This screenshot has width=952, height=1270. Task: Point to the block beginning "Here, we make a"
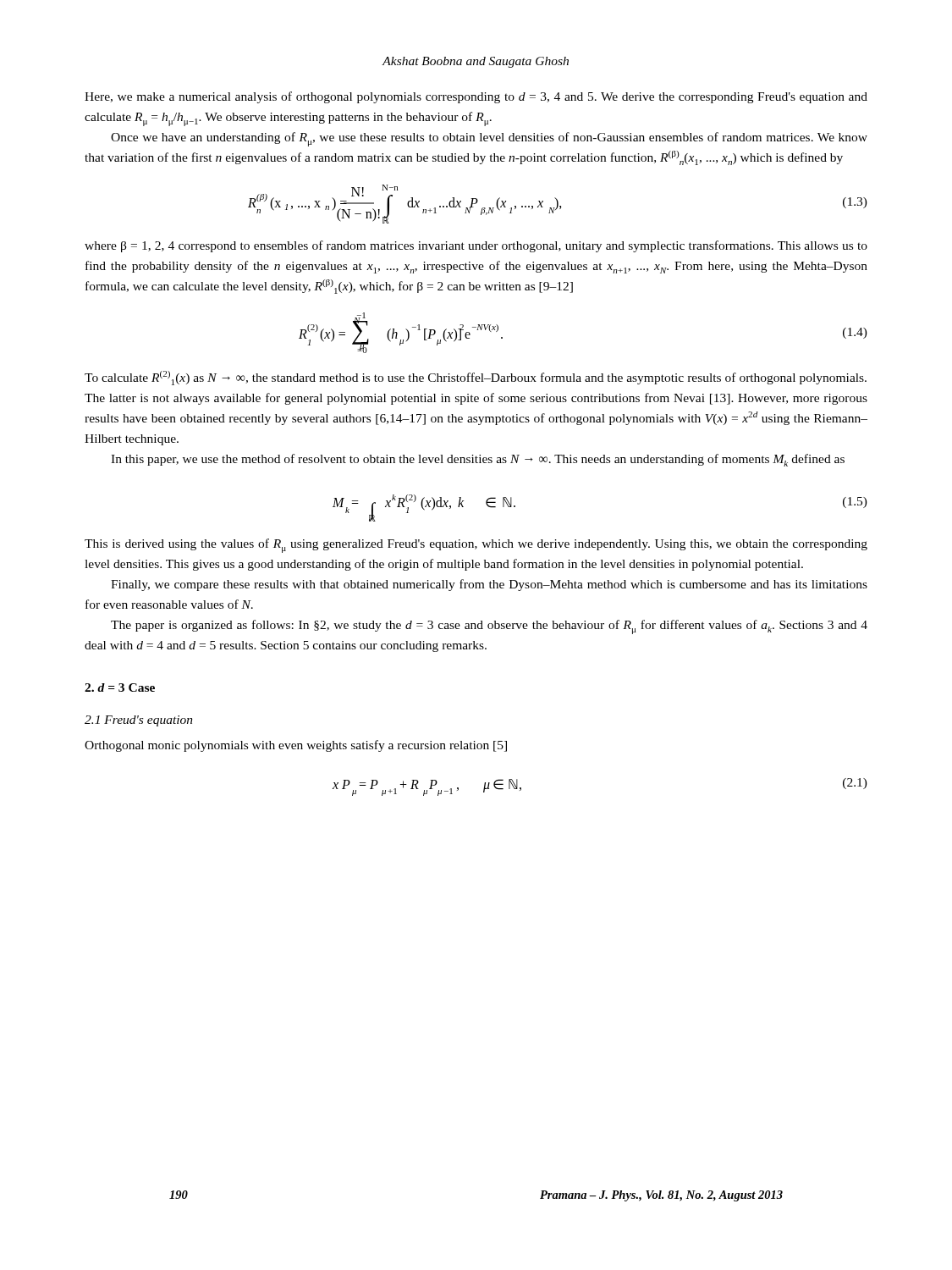(x=476, y=127)
